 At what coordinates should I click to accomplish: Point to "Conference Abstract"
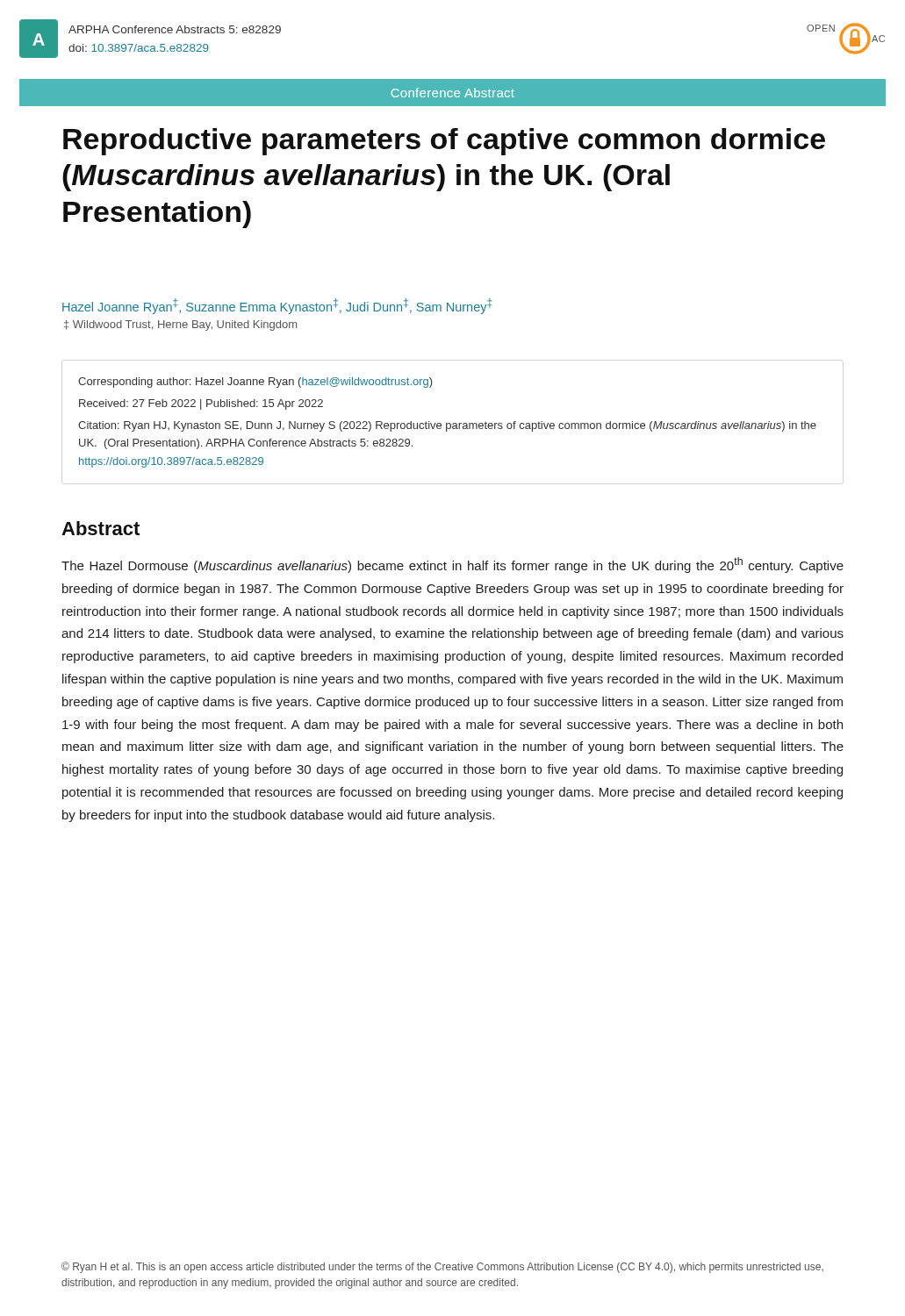pos(452,93)
